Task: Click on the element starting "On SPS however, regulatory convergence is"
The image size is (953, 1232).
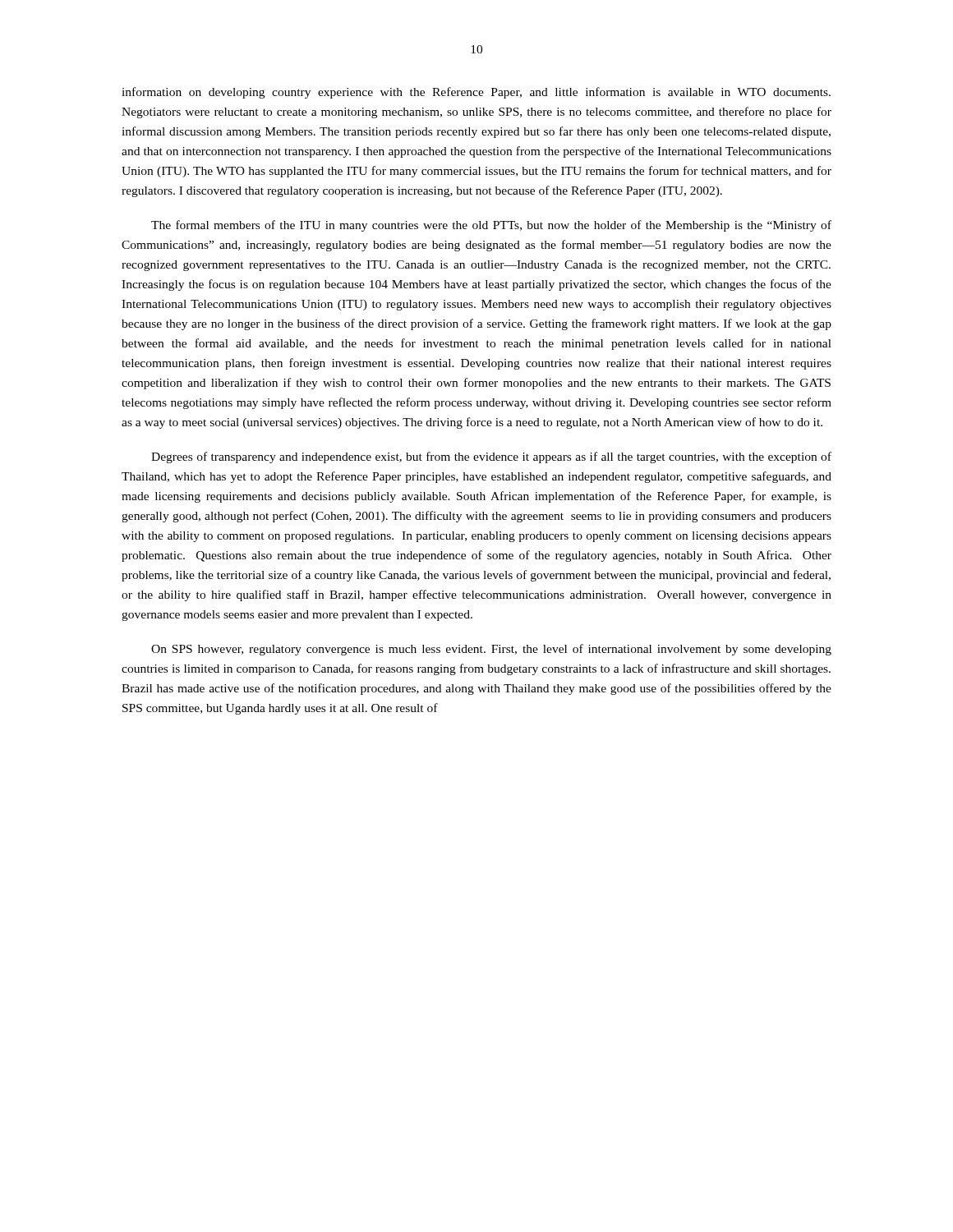Action: 476,678
